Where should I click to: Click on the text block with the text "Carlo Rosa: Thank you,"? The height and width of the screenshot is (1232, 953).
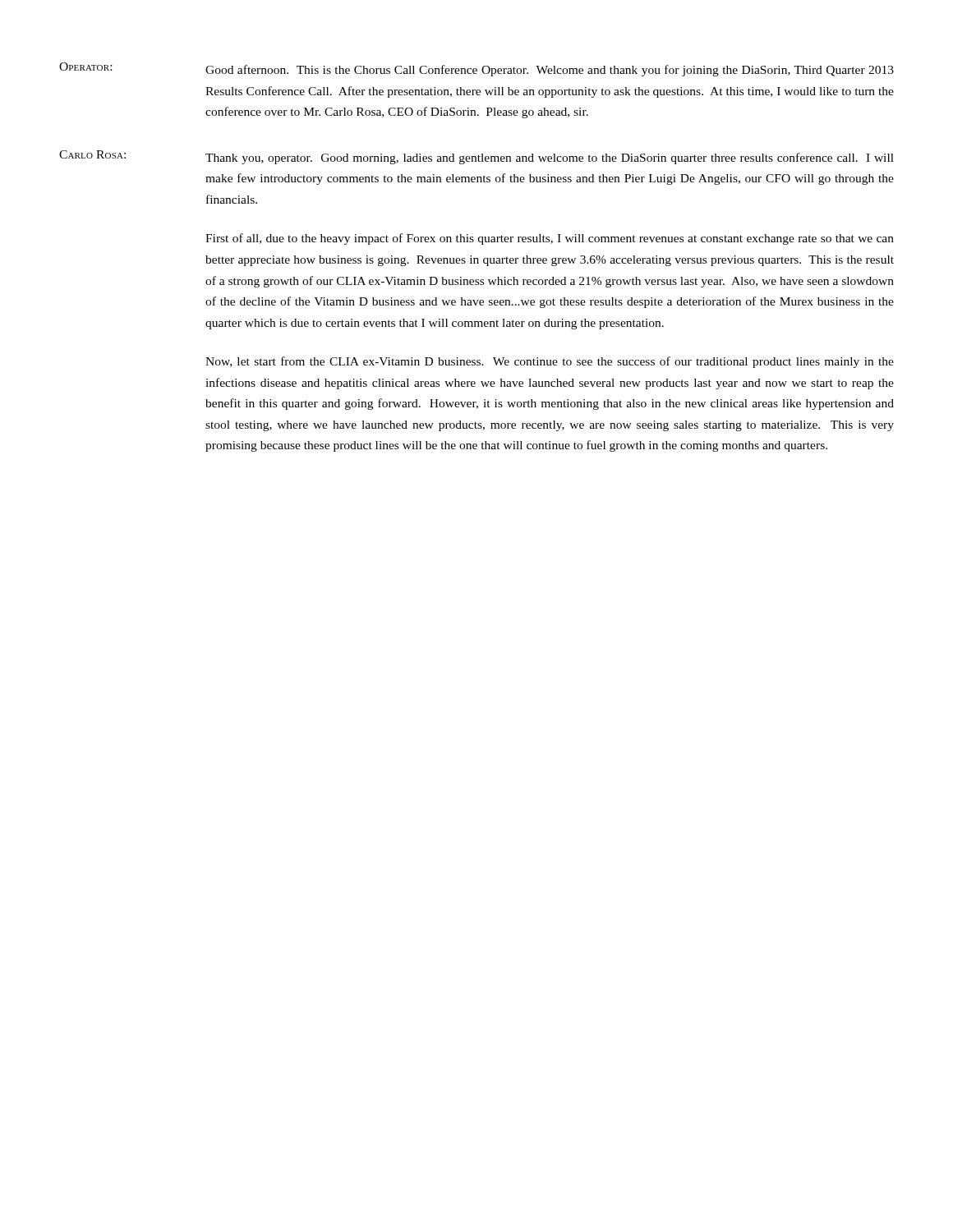pos(476,301)
